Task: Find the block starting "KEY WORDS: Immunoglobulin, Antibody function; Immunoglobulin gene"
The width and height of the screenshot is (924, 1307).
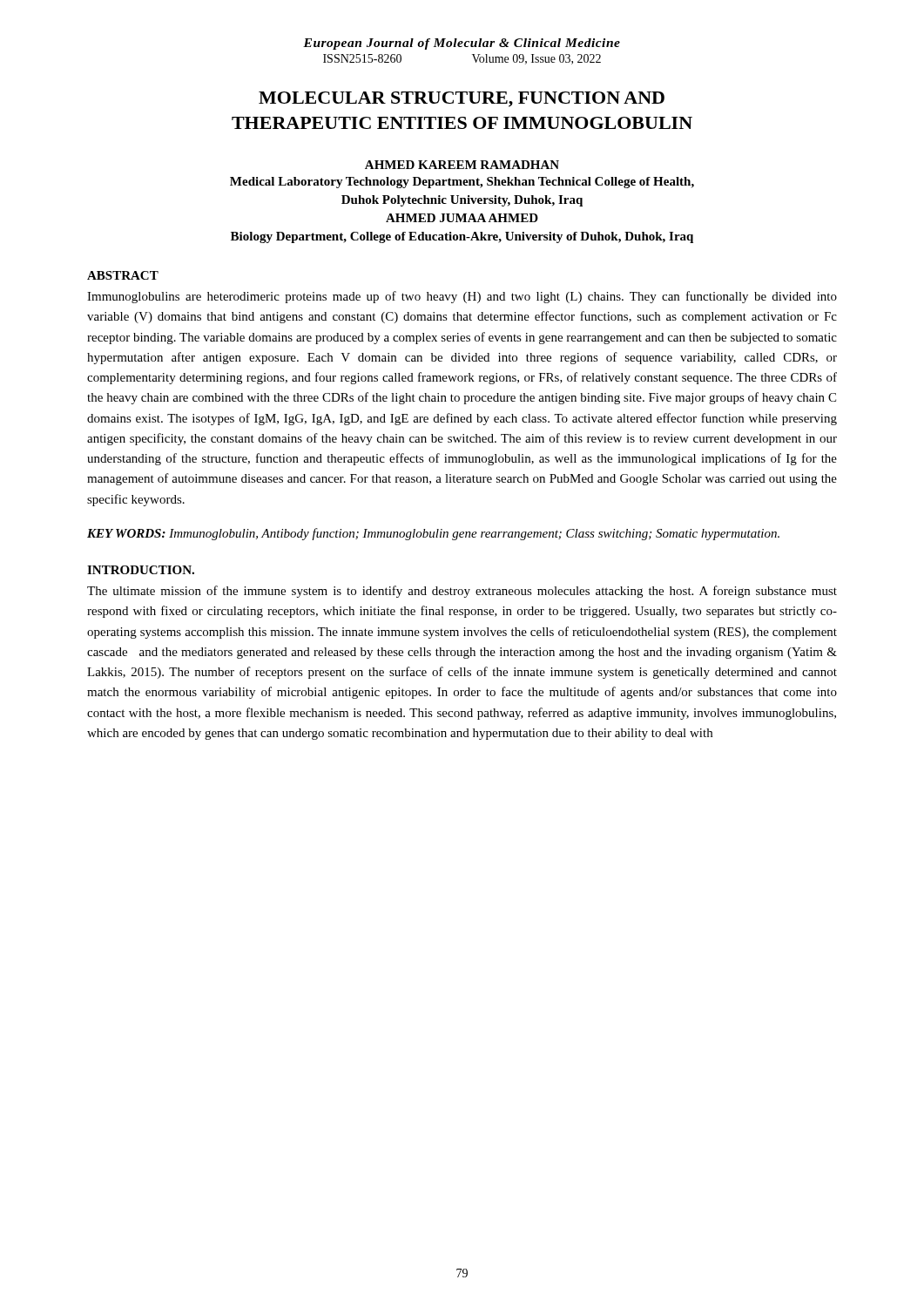Action: [434, 533]
